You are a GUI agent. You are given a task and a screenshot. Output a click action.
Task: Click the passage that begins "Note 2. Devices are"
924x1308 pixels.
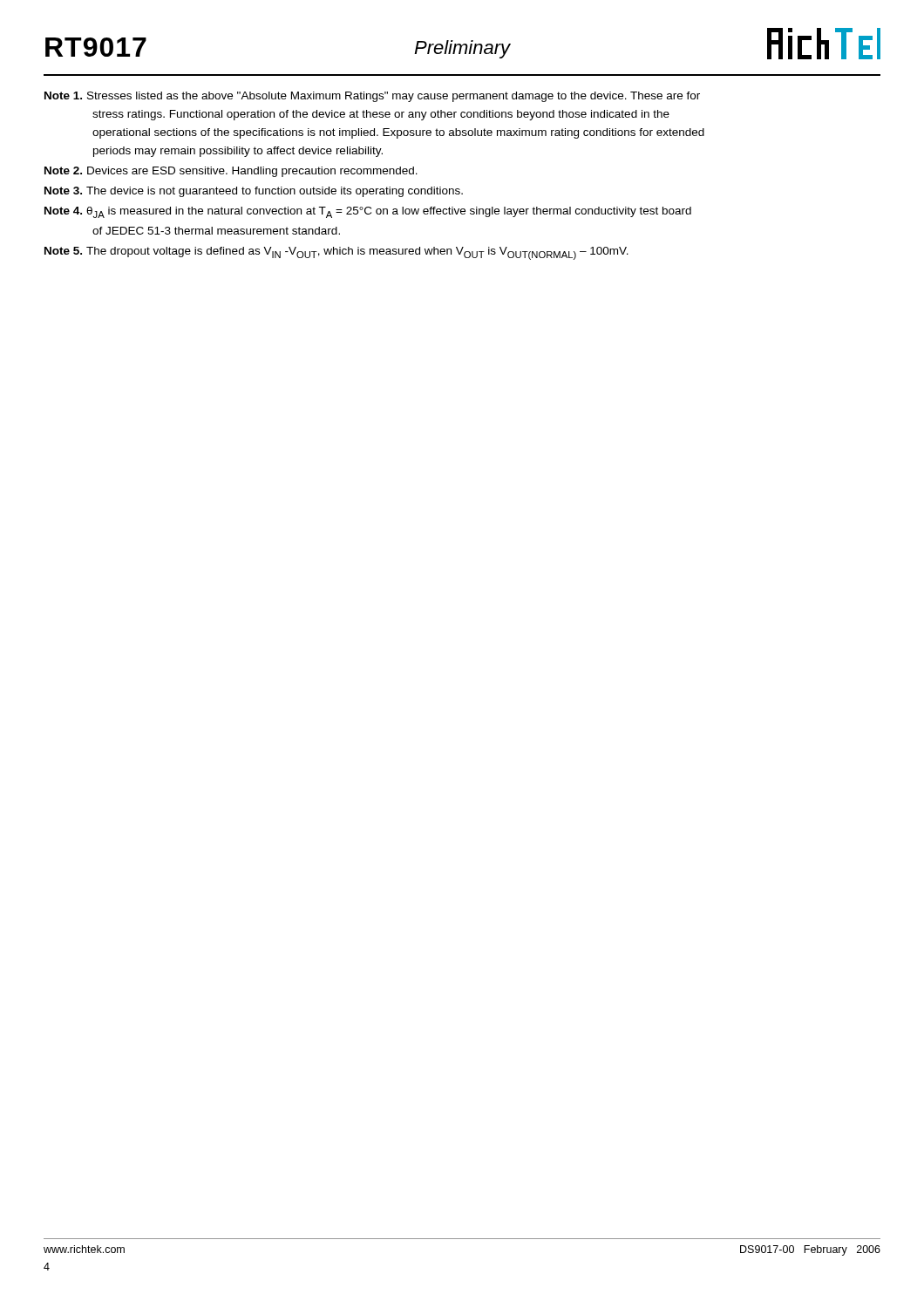[231, 171]
